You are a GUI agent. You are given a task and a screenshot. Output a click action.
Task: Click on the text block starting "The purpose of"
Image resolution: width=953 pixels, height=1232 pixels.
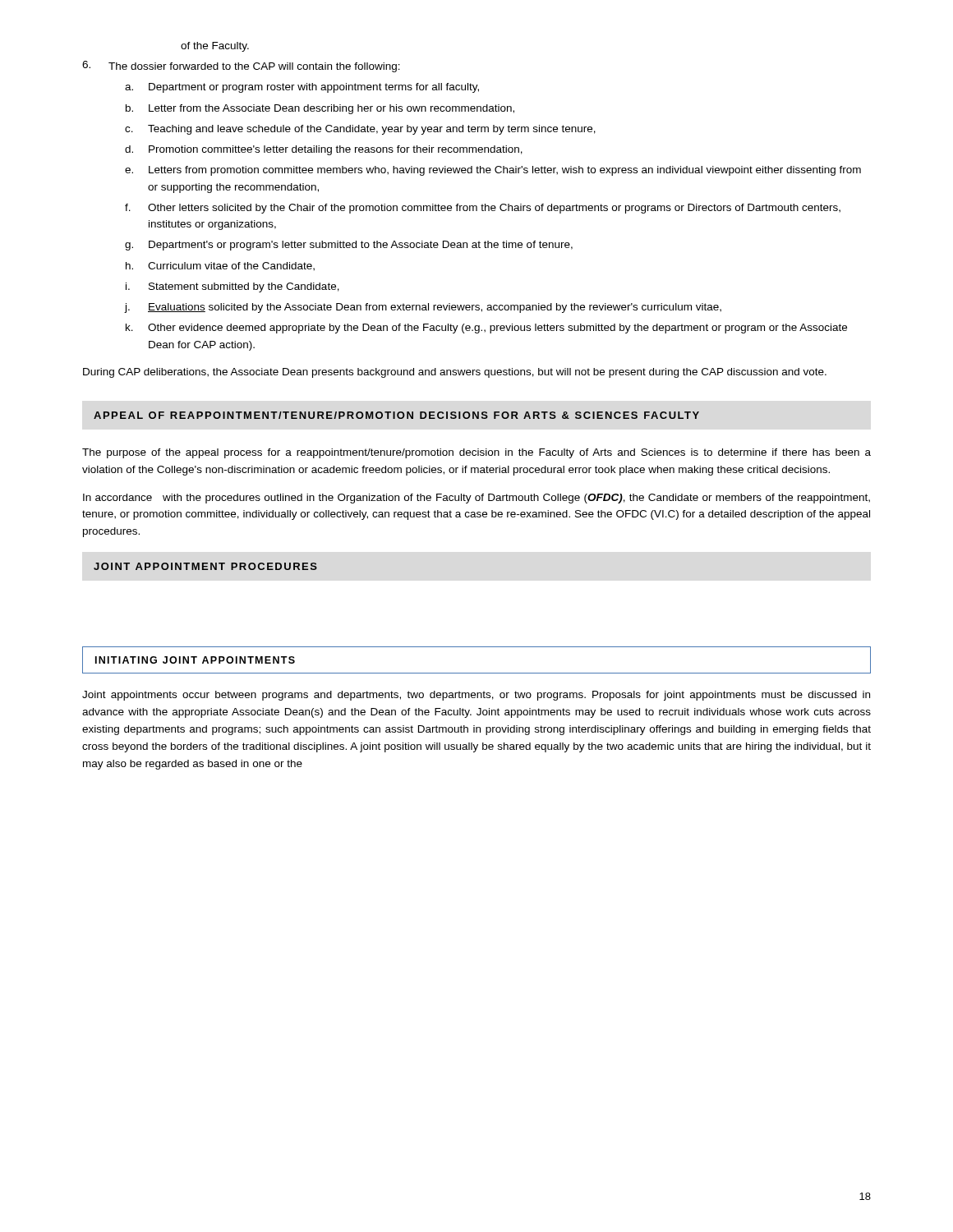pyautogui.click(x=476, y=460)
